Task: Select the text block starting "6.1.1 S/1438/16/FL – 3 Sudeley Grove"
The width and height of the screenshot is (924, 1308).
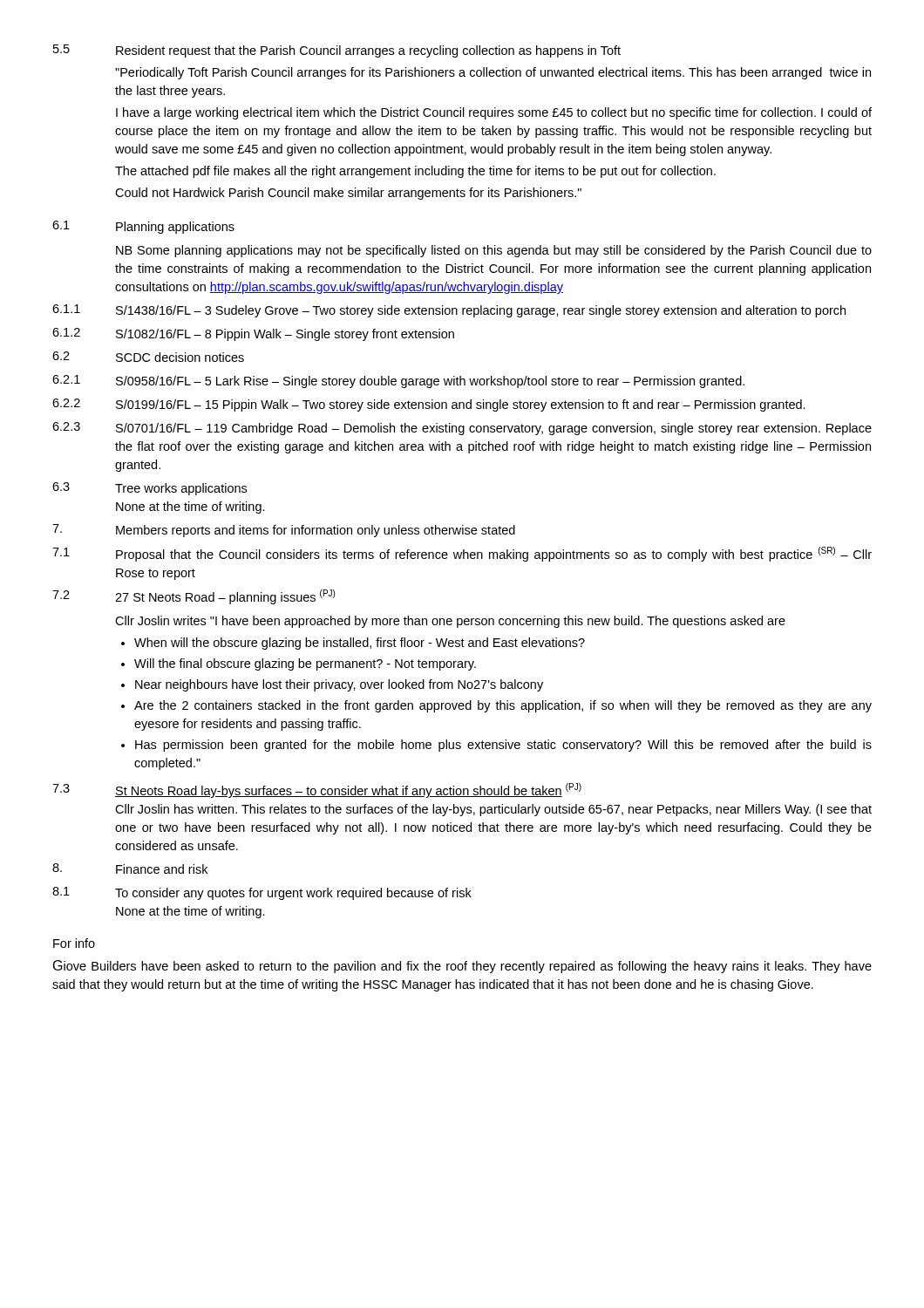Action: click(x=462, y=311)
